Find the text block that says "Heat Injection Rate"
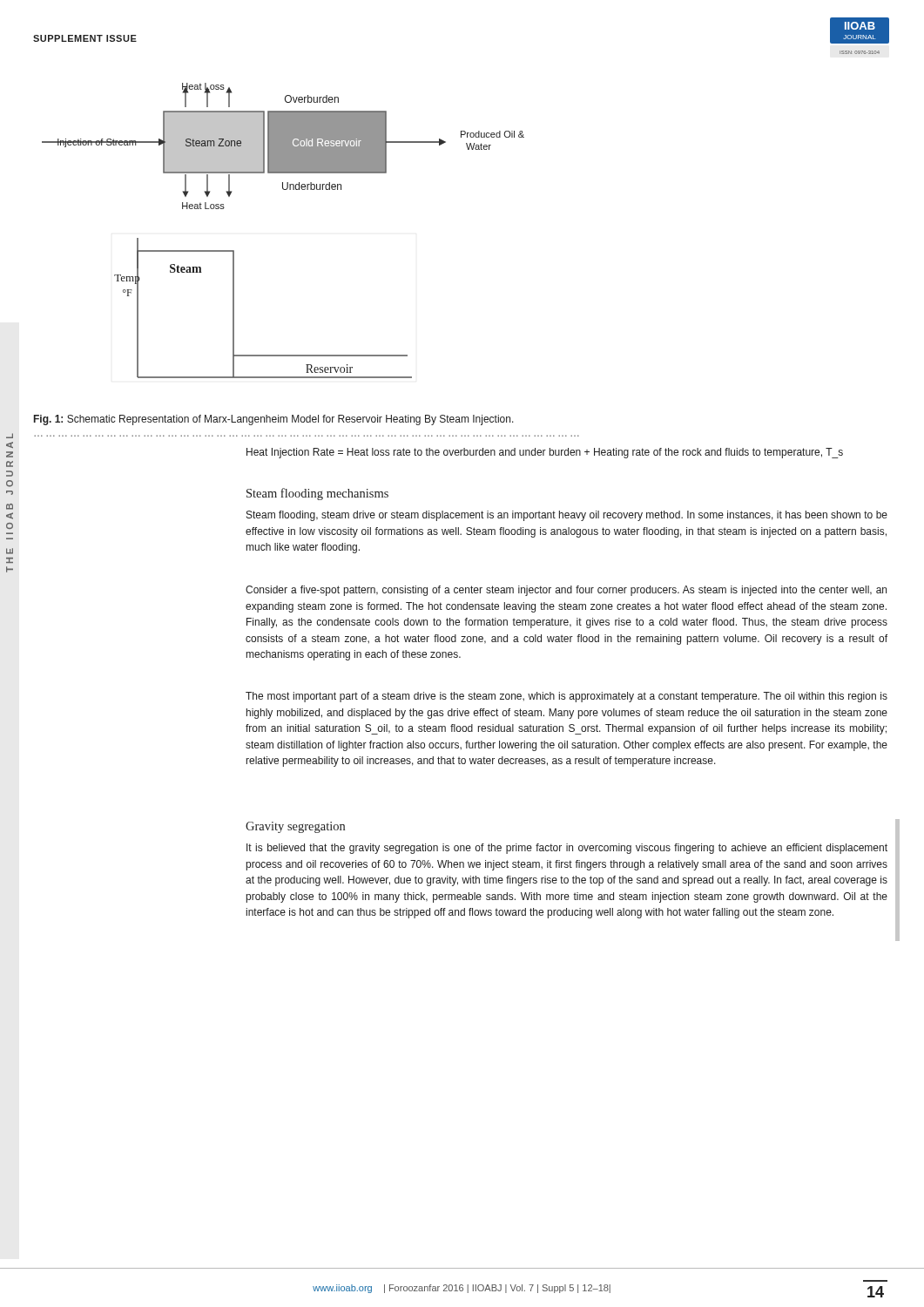The width and height of the screenshot is (924, 1307). point(544,452)
